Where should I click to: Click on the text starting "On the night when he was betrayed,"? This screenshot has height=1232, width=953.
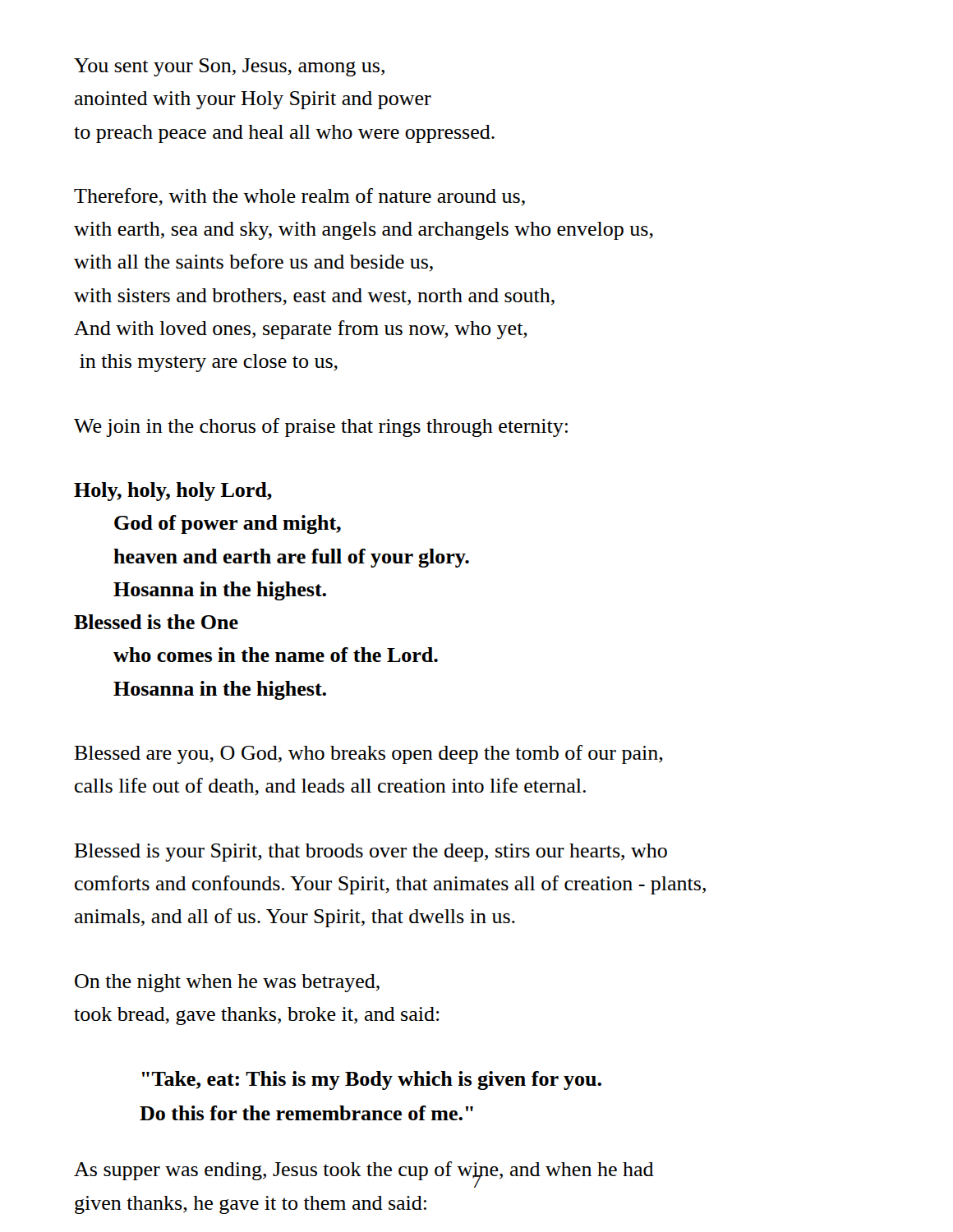(x=257, y=997)
